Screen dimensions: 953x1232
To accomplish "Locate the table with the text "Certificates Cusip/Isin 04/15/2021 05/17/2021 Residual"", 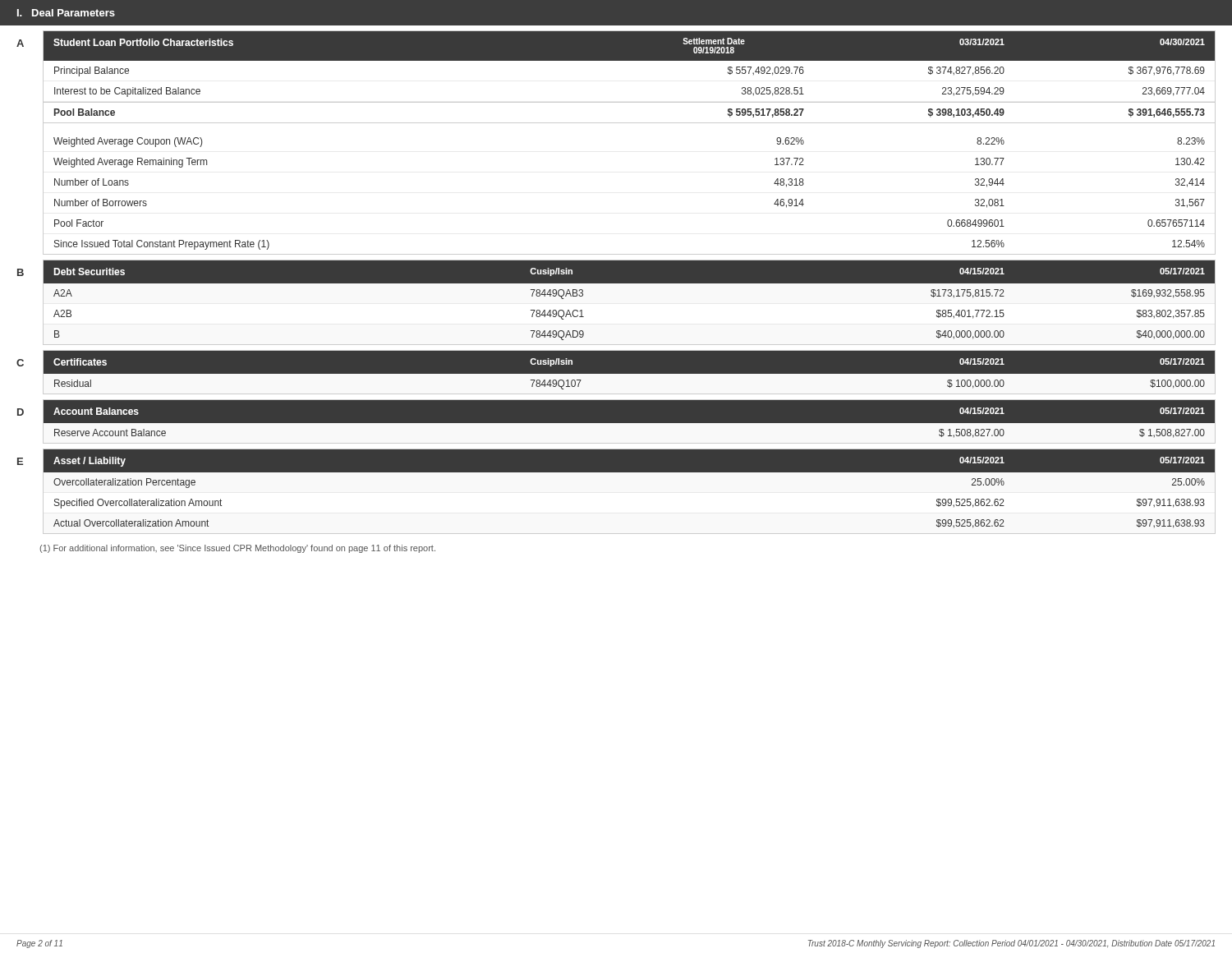I will pos(629,372).
